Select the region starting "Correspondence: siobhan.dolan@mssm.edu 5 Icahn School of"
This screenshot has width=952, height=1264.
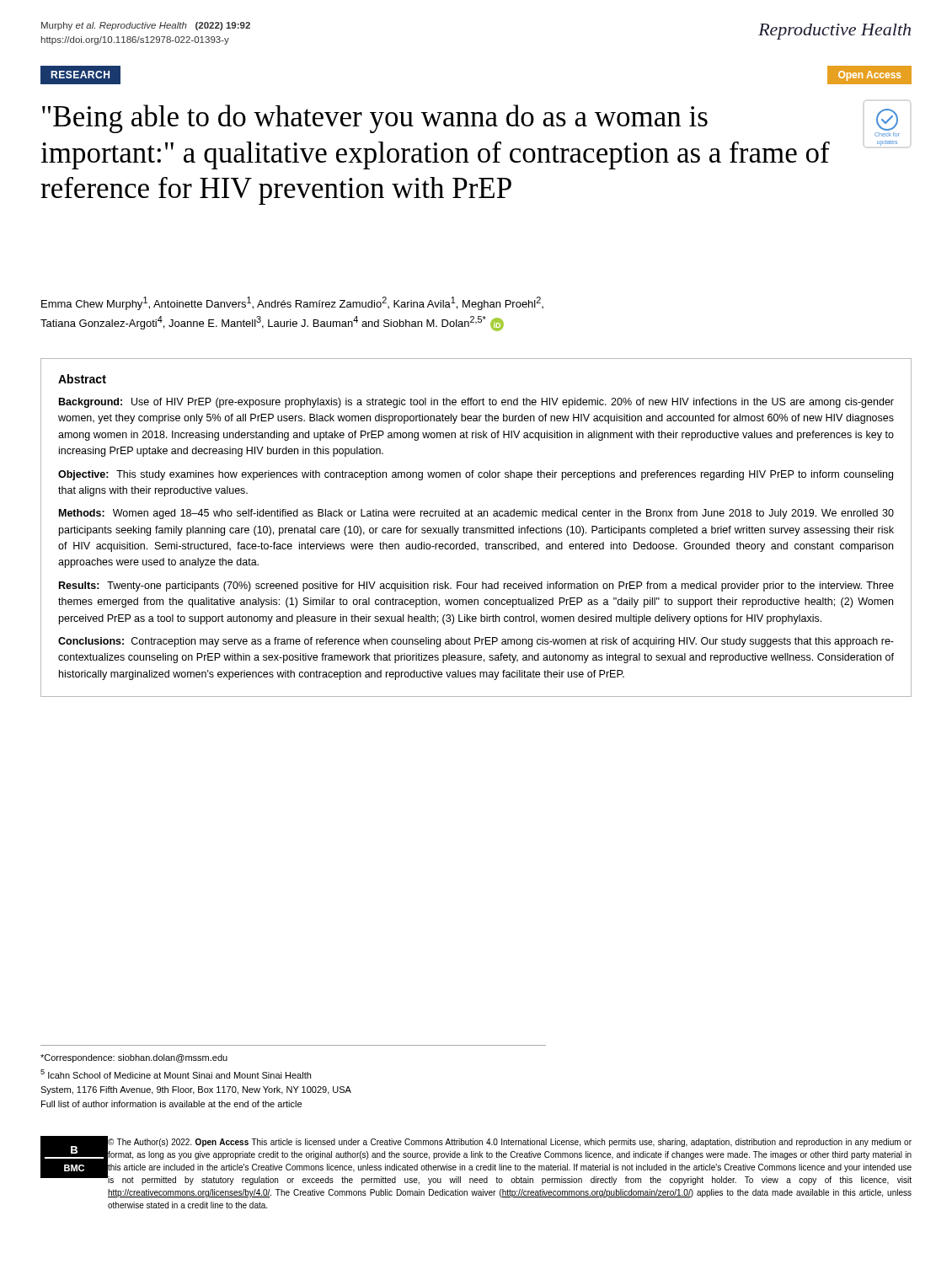coord(196,1081)
